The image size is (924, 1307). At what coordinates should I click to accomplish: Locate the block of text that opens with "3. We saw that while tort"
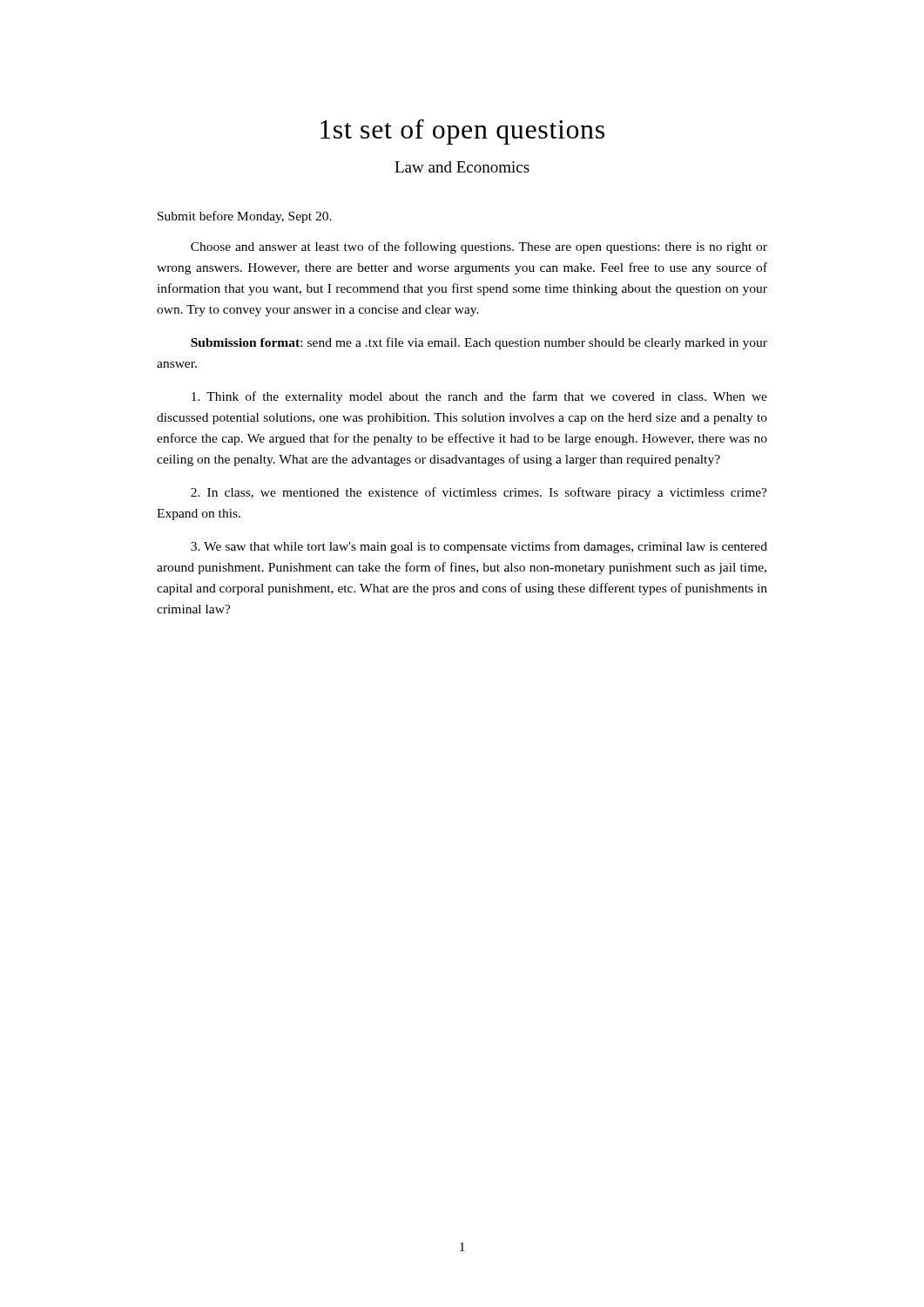(462, 578)
